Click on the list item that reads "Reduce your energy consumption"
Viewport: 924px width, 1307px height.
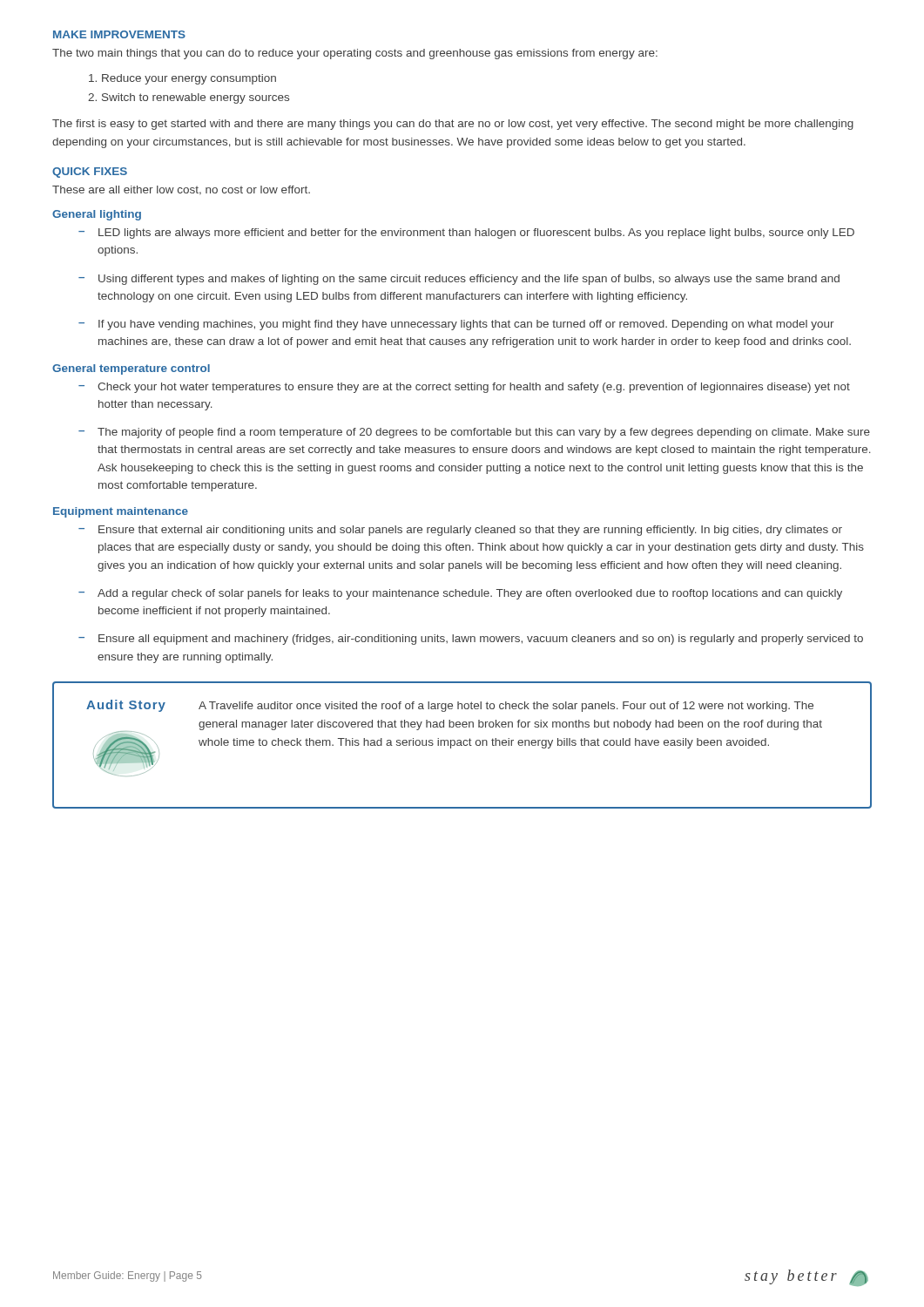189,79
